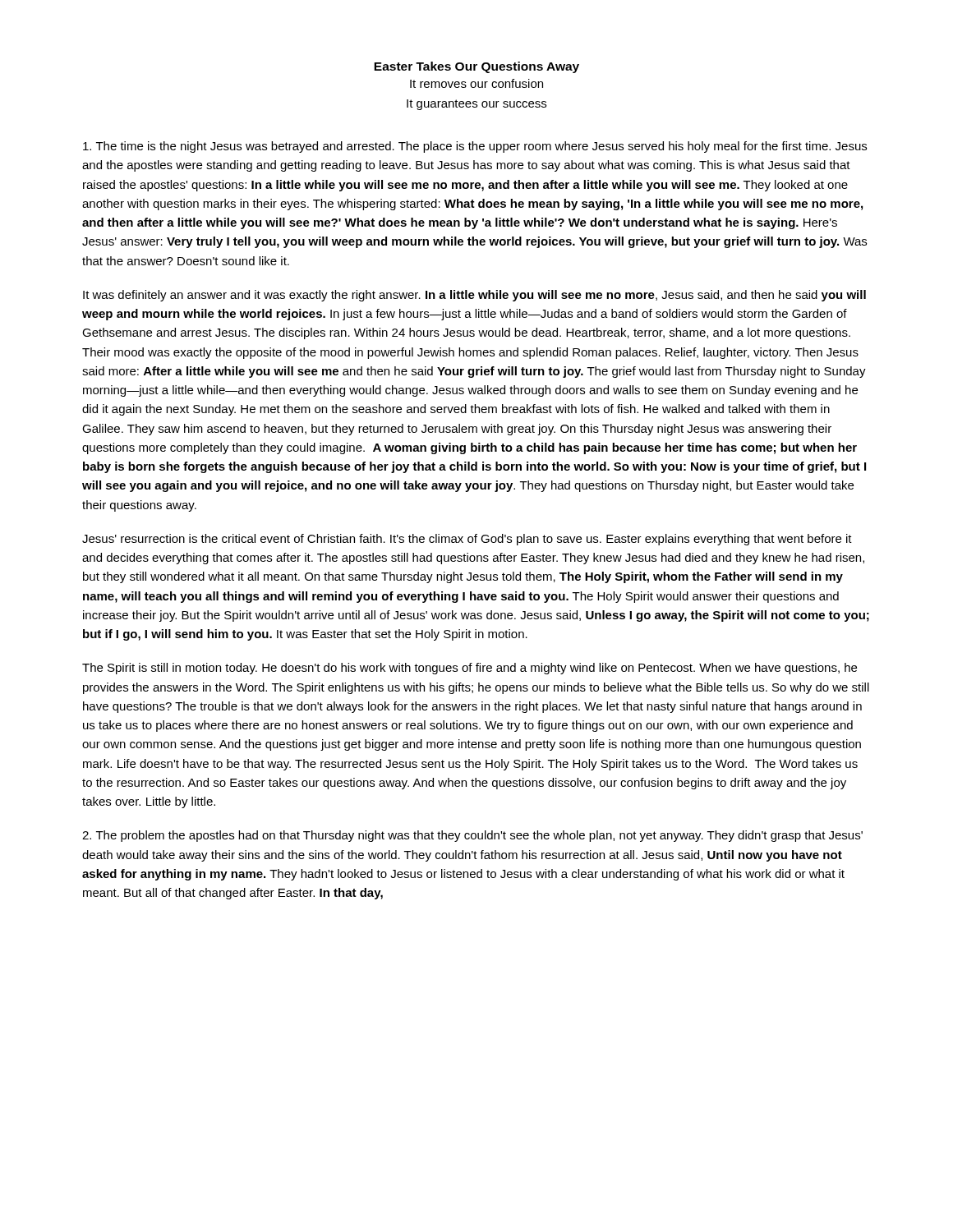This screenshot has width=953, height=1232.
Task: Locate the element starting "The problem the apostles had on"
Action: [x=473, y=864]
